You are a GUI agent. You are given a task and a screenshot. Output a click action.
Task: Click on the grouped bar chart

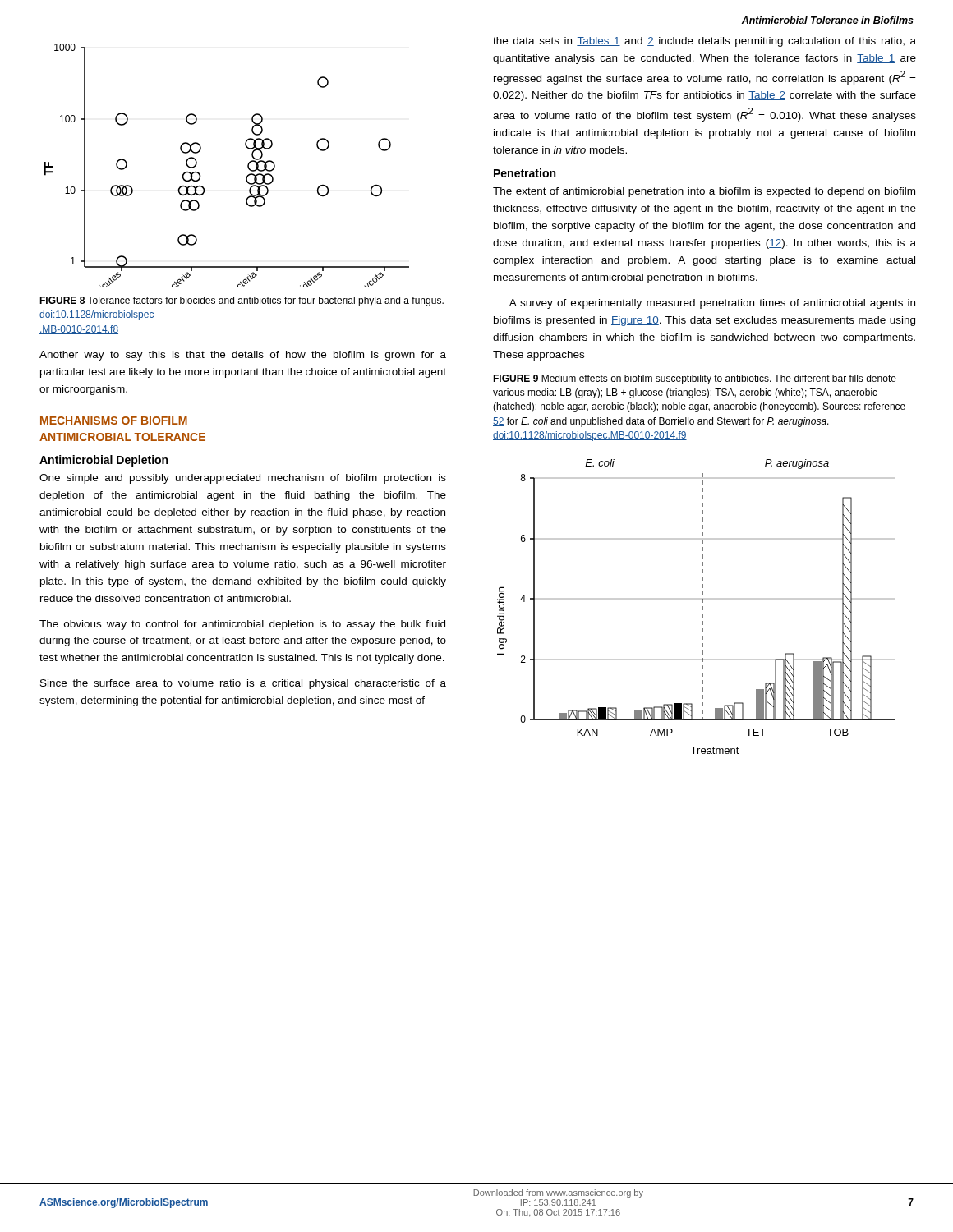click(704, 604)
